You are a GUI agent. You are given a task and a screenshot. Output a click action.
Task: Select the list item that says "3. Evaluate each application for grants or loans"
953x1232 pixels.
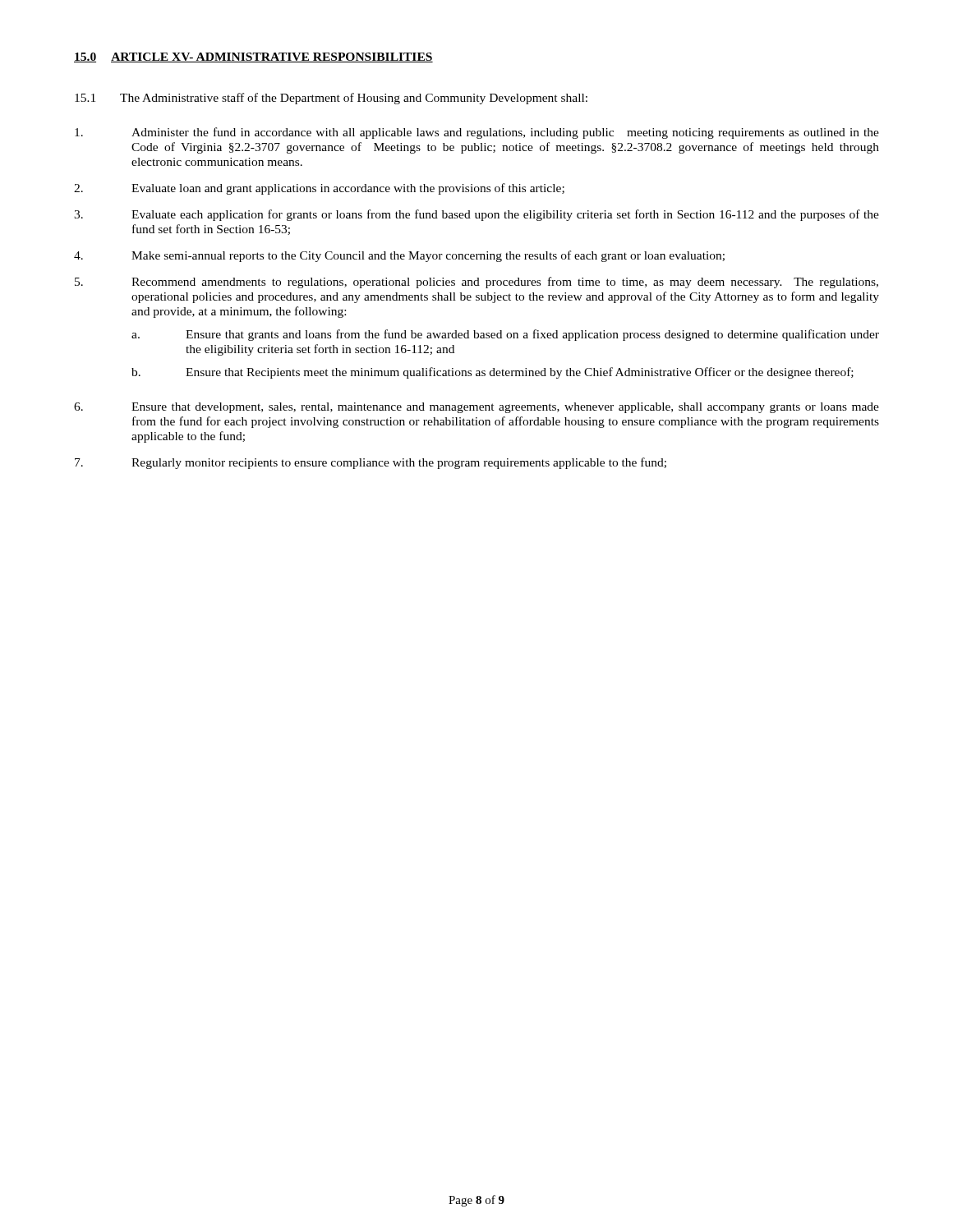coord(476,222)
